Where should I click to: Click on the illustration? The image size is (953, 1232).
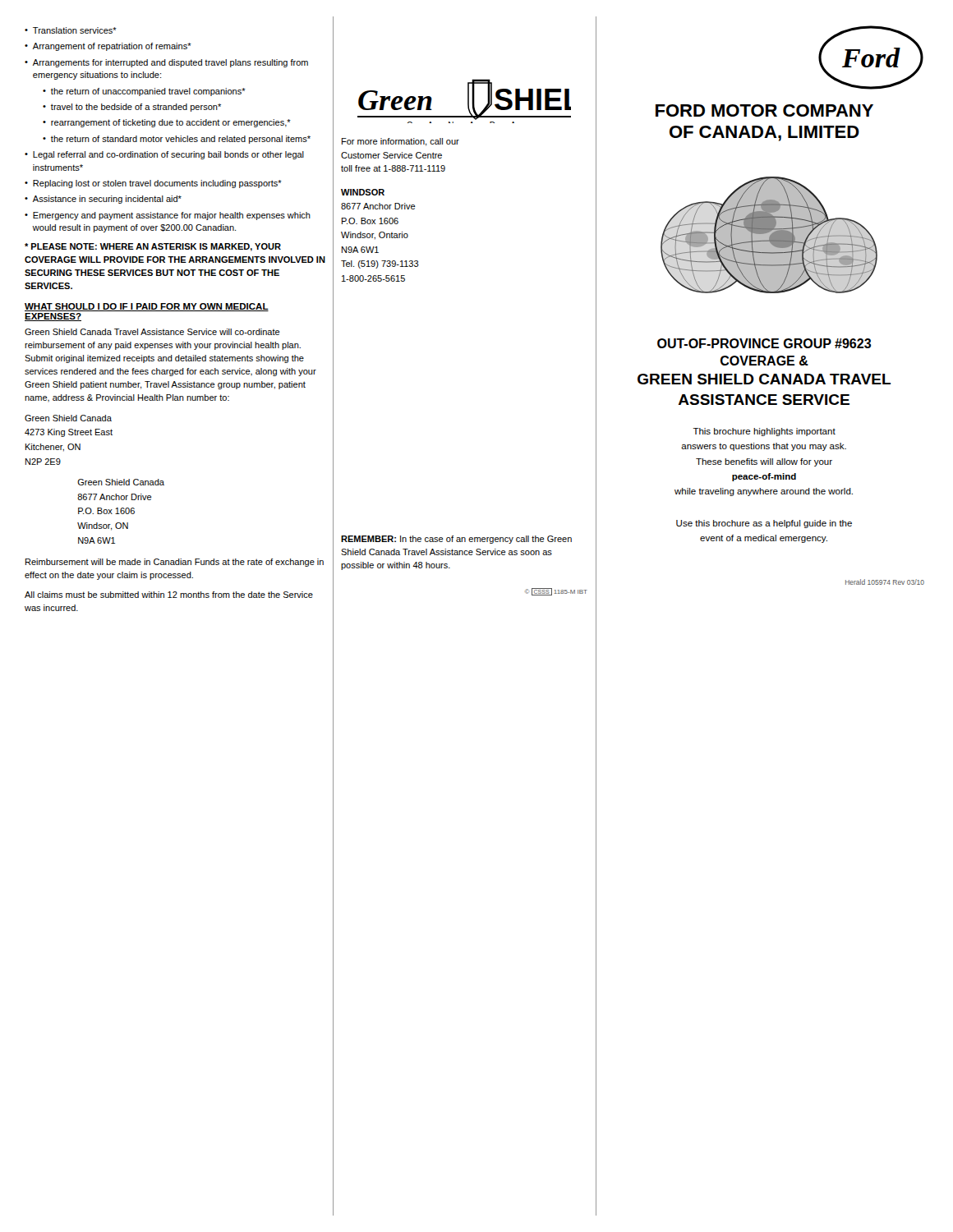click(x=764, y=240)
